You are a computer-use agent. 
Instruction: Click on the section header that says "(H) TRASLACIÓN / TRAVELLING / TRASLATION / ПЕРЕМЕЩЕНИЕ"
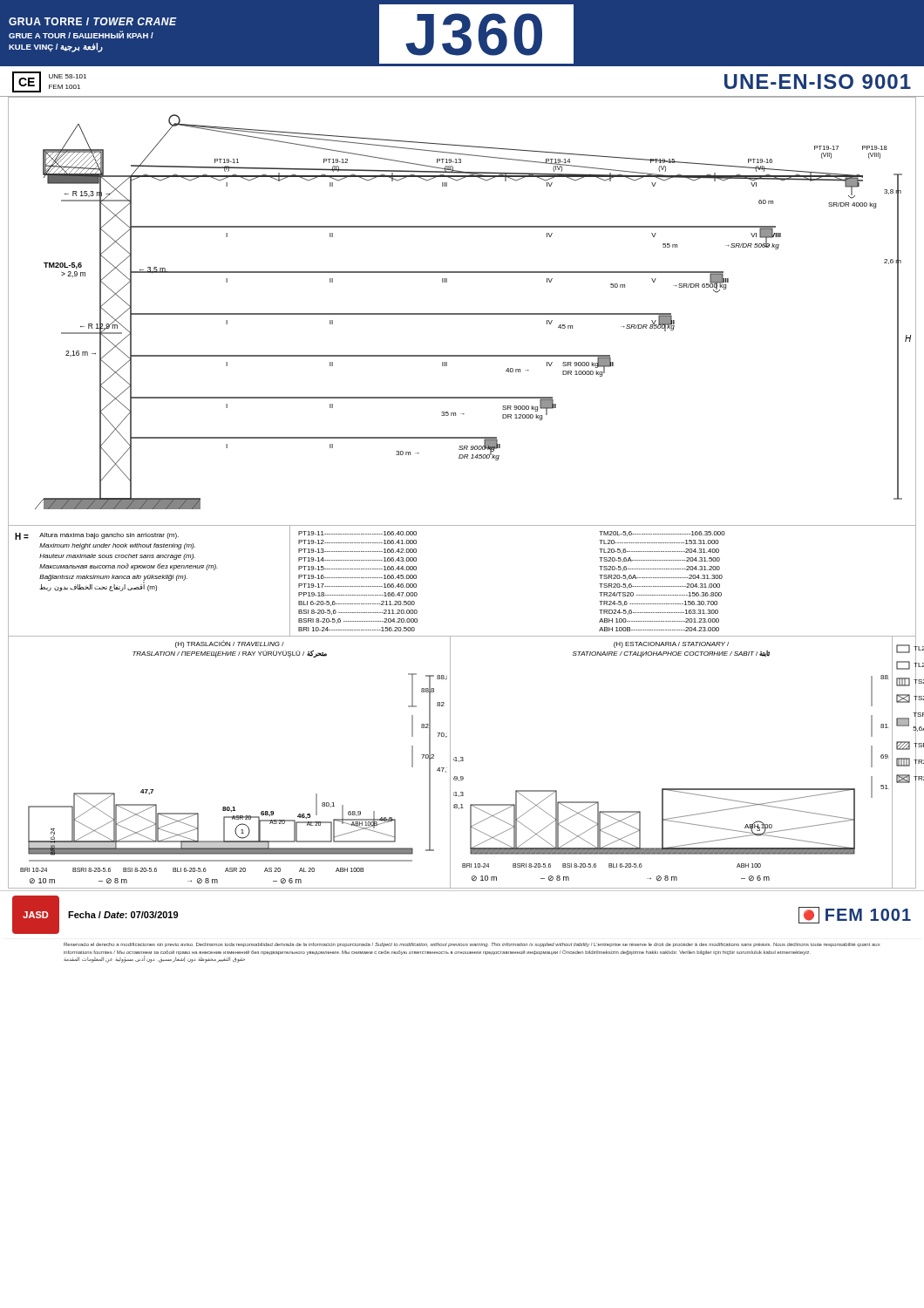[x=229, y=649]
